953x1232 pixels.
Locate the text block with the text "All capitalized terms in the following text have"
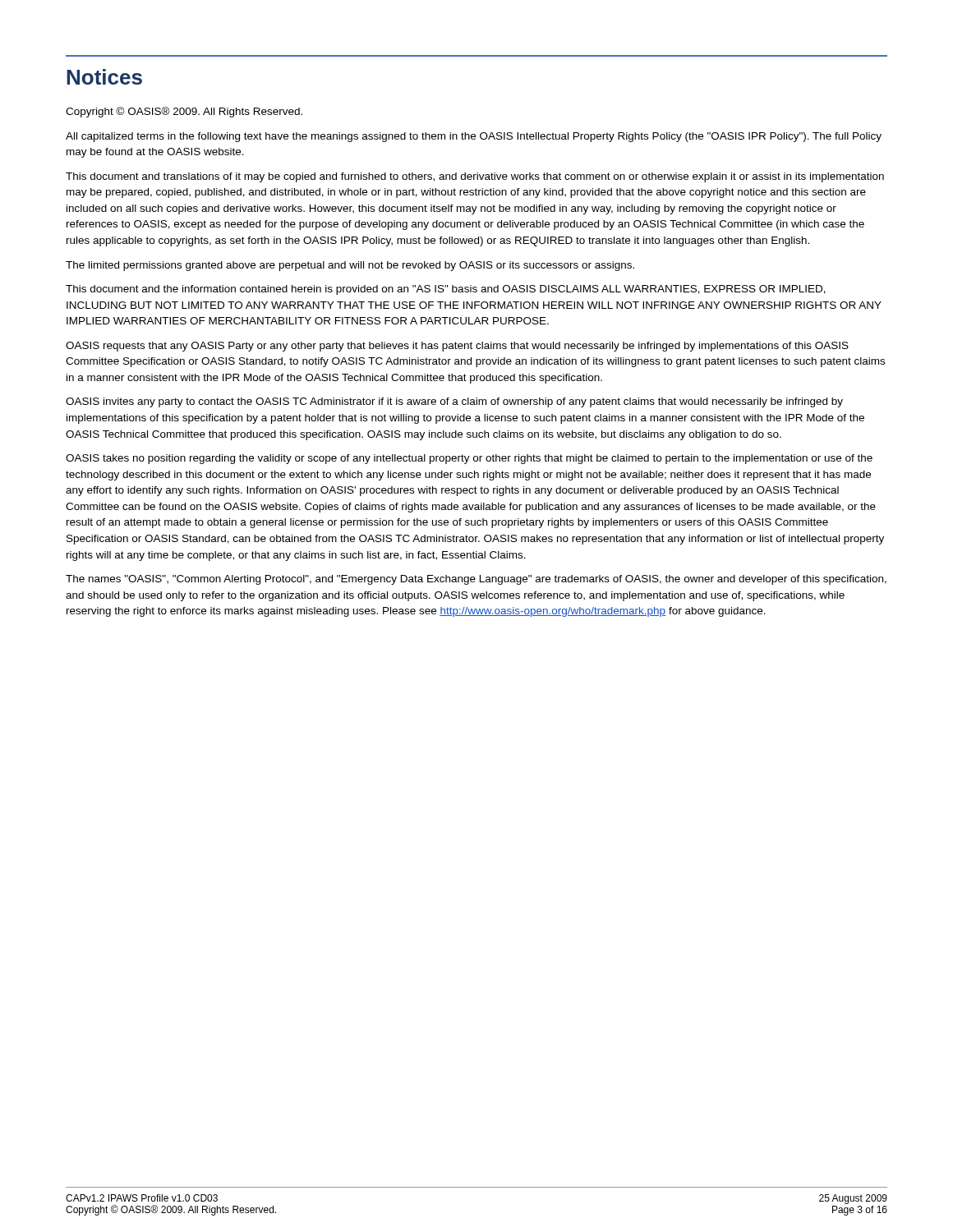coord(474,144)
